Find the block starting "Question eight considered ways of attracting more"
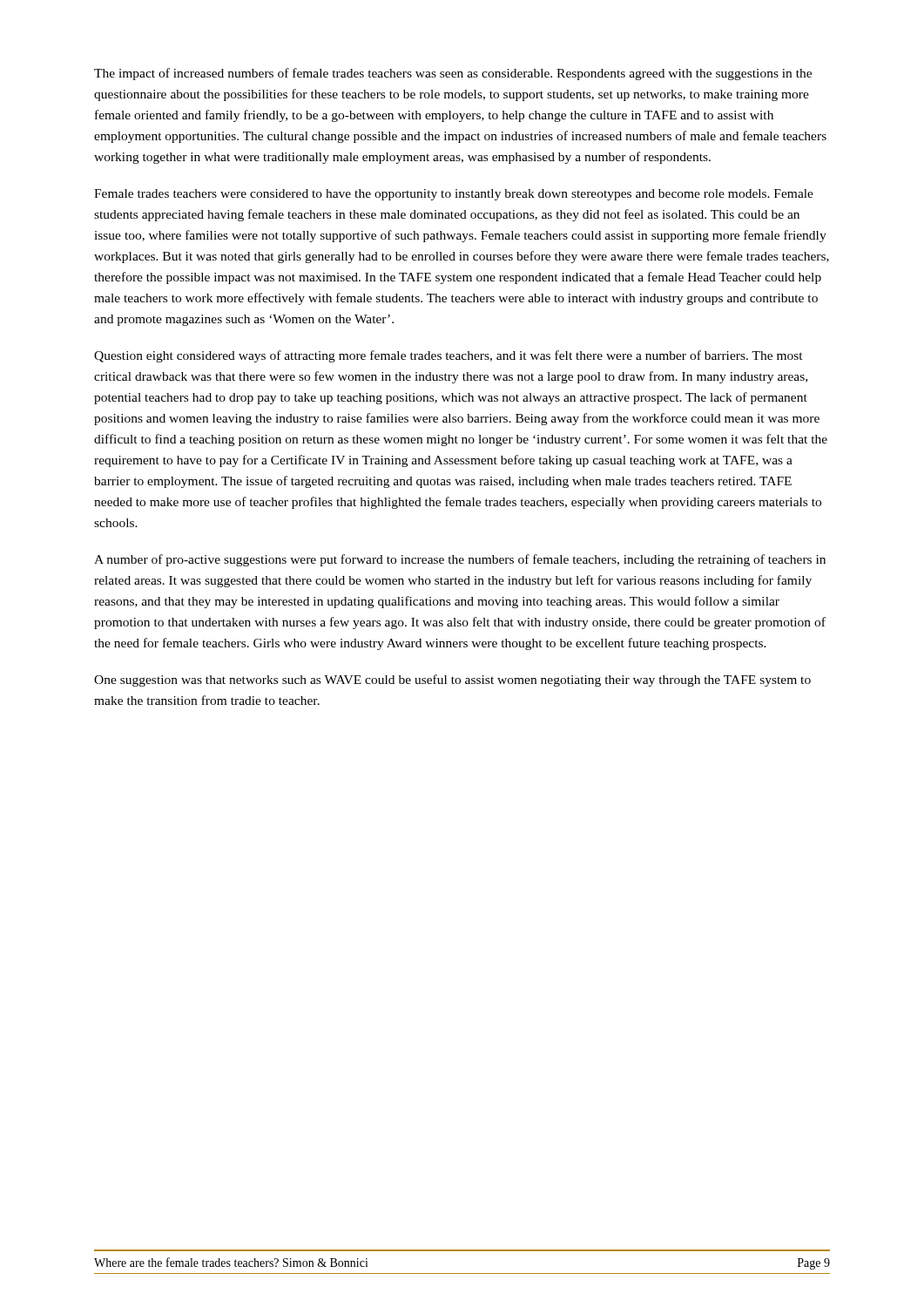The width and height of the screenshot is (924, 1307). [x=462, y=439]
